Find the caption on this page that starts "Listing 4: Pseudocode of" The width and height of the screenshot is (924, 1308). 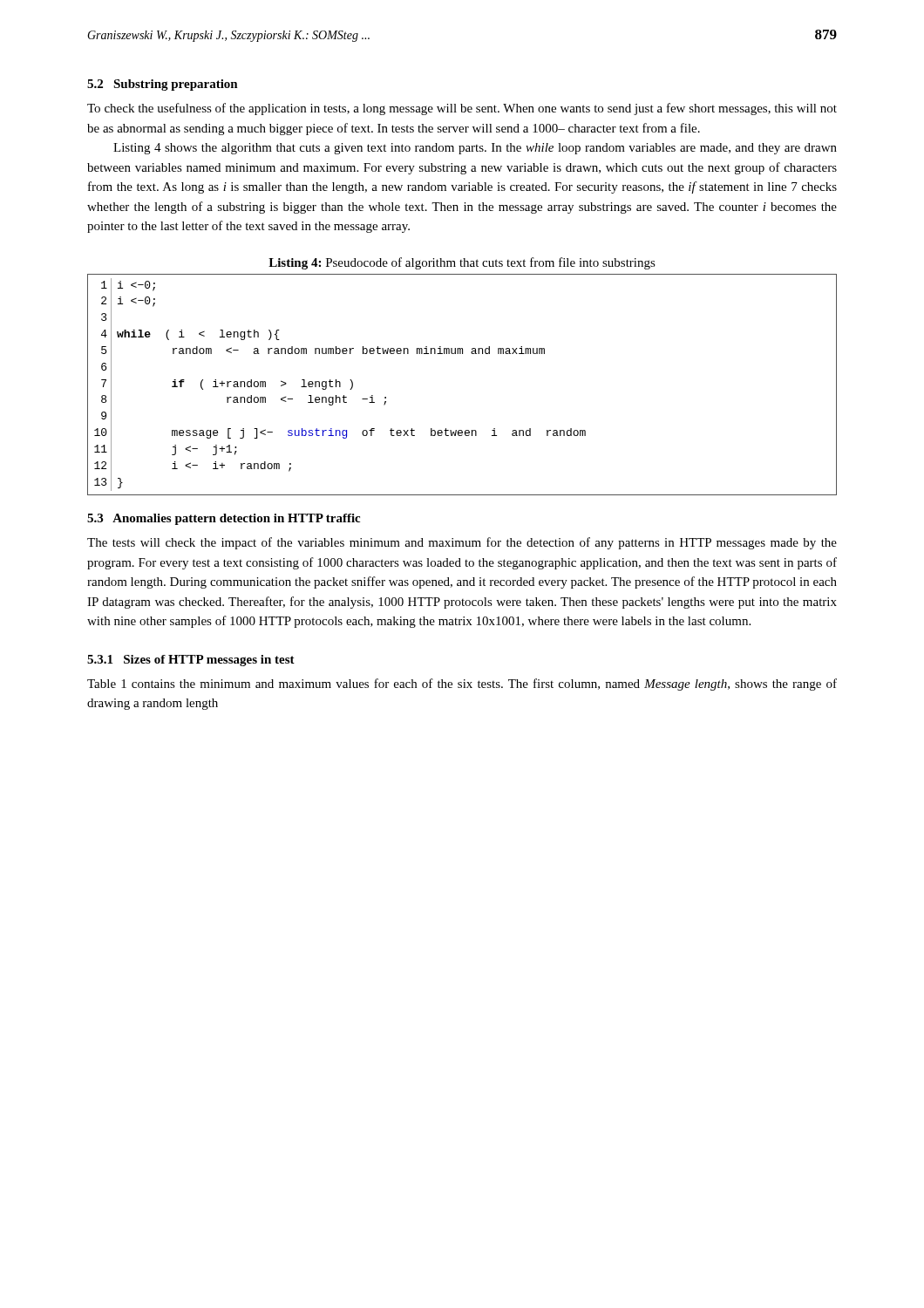(462, 262)
